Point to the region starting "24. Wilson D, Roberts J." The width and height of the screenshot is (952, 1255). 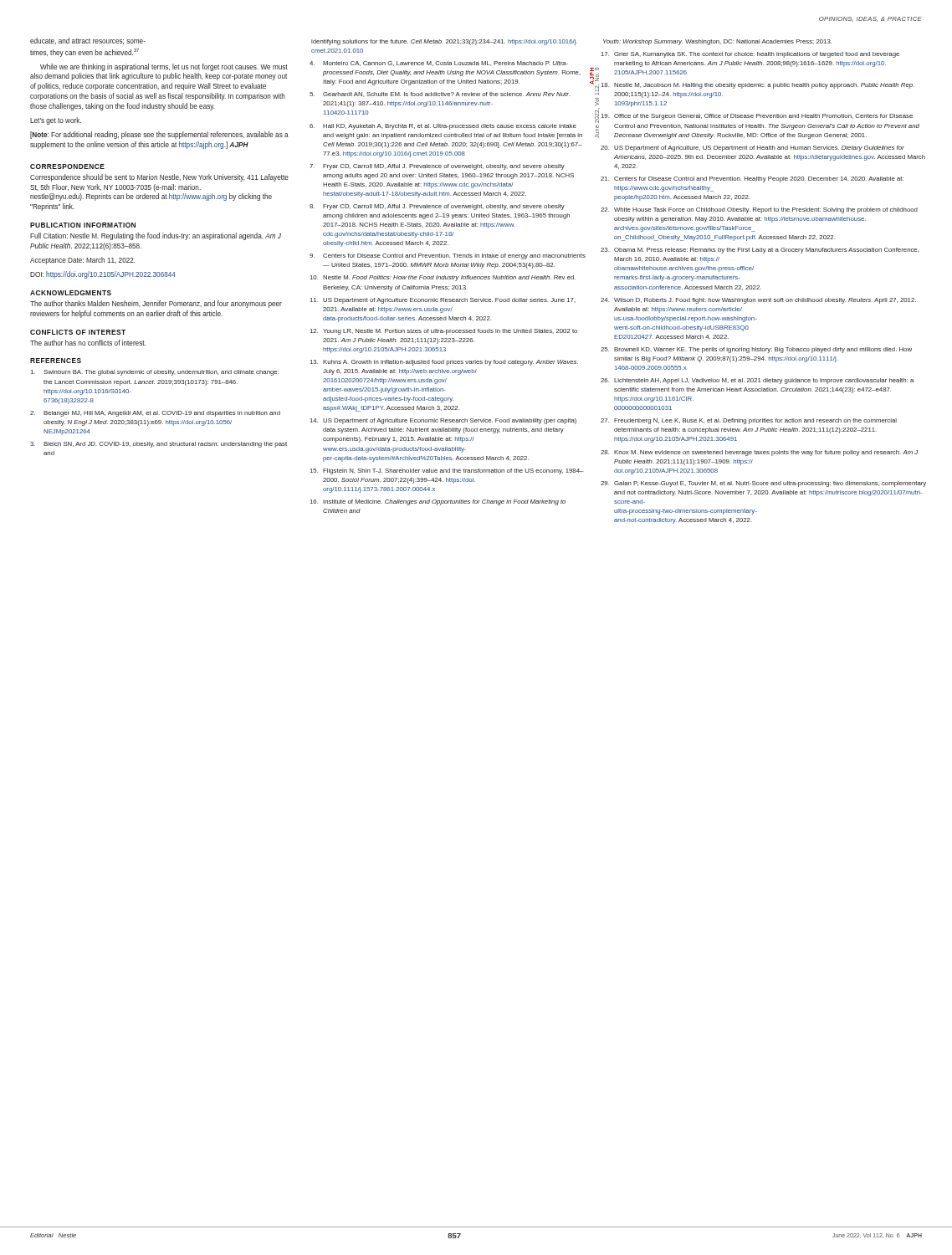pos(764,318)
